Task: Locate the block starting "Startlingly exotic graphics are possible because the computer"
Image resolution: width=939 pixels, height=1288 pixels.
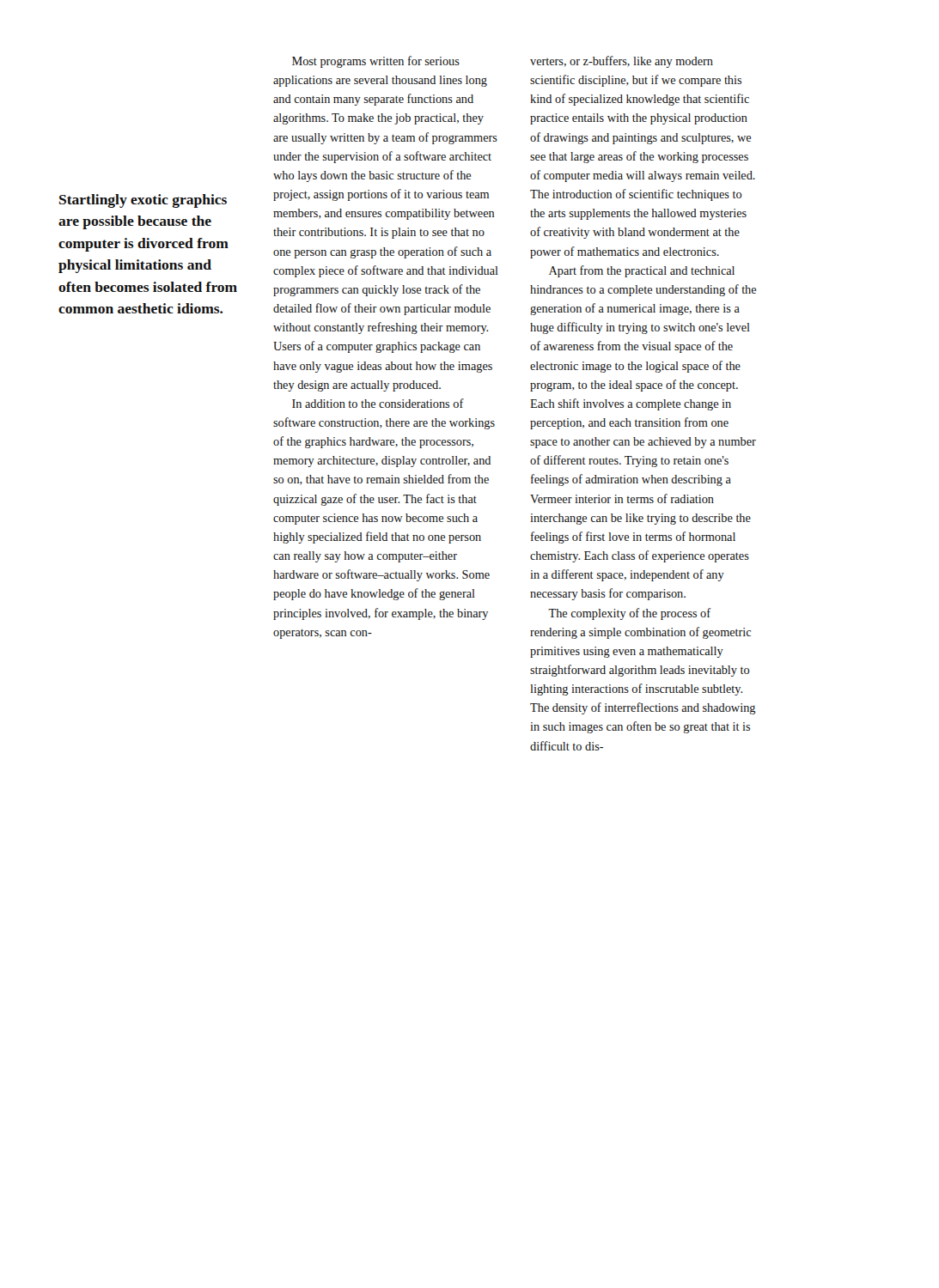Action: click(149, 254)
